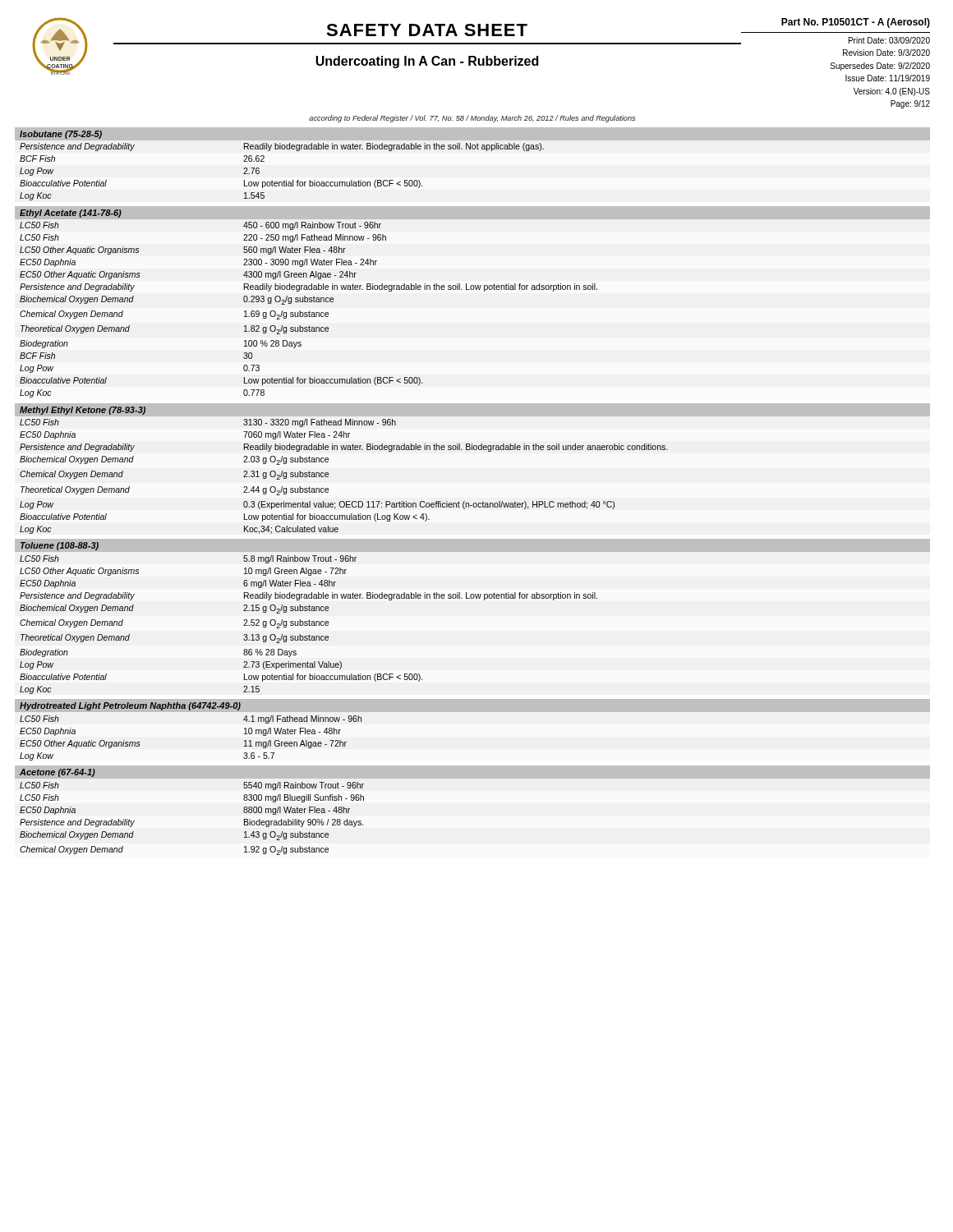Image resolution: width=953 pixels, height=1232 pixels.
Task: Find the element starting "according to Federal"
Action: click(x=472, y=118)
